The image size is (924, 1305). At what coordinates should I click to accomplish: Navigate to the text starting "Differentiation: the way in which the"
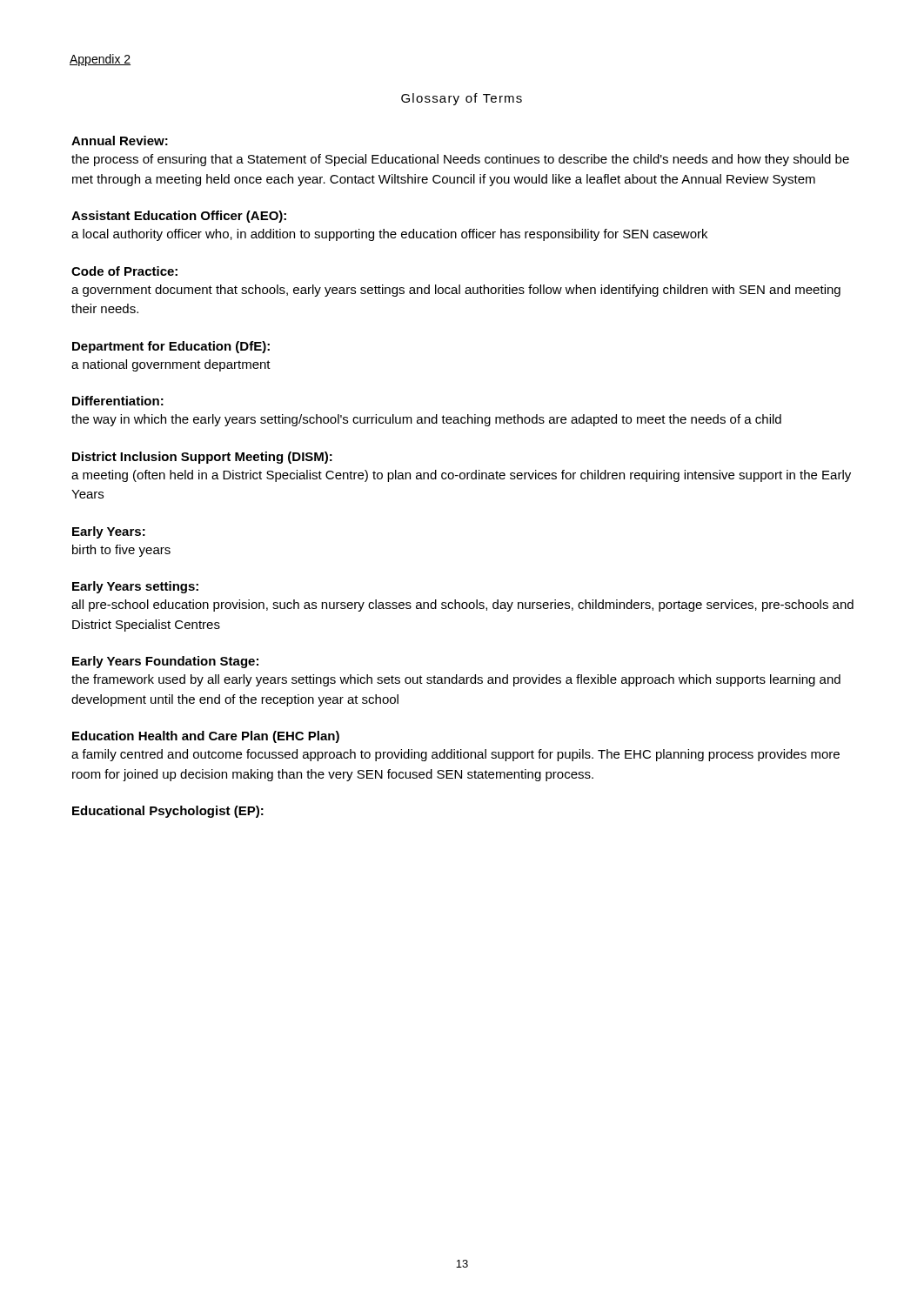tap(462, 411)
